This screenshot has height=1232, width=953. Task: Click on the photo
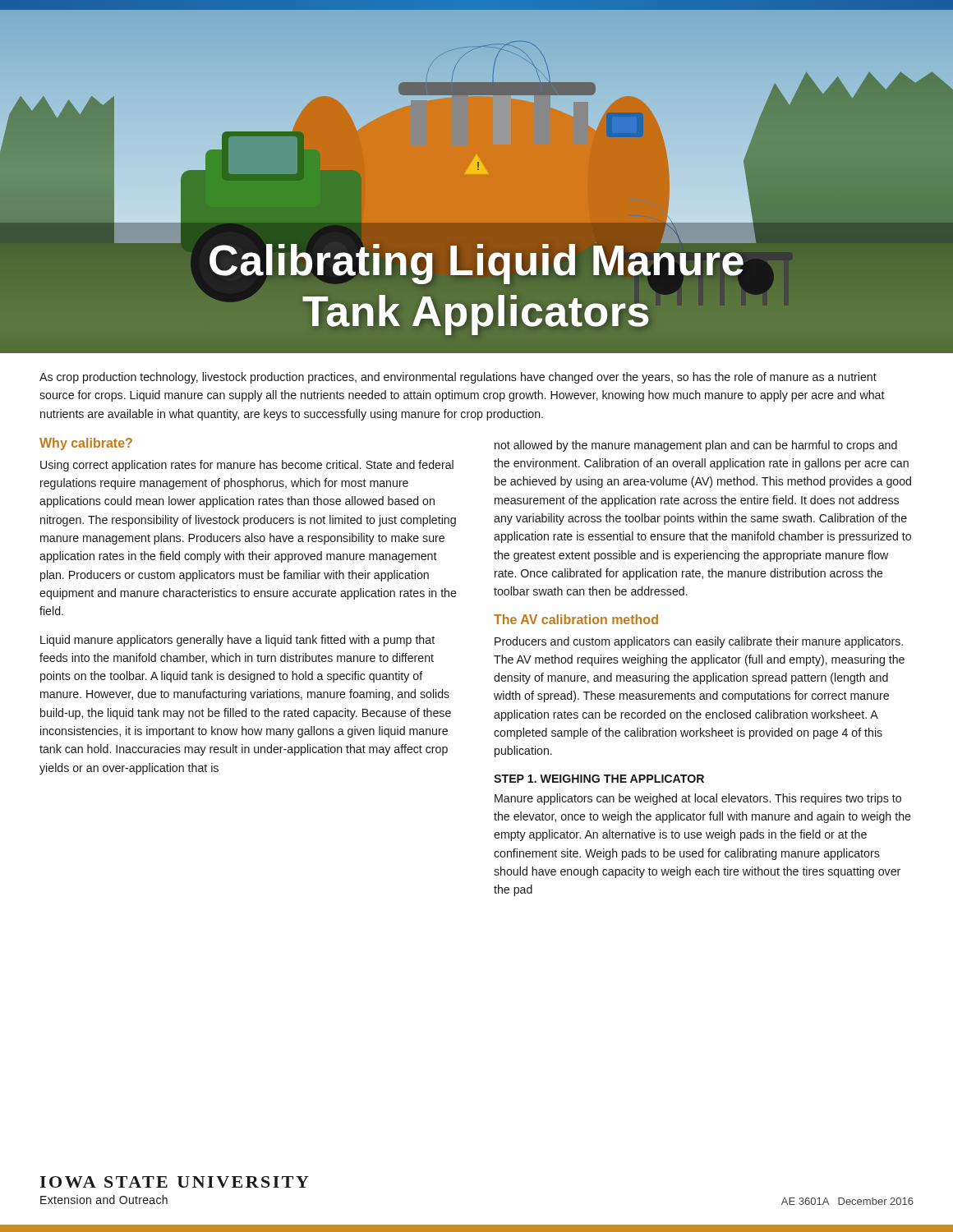(x=476, y=182)
